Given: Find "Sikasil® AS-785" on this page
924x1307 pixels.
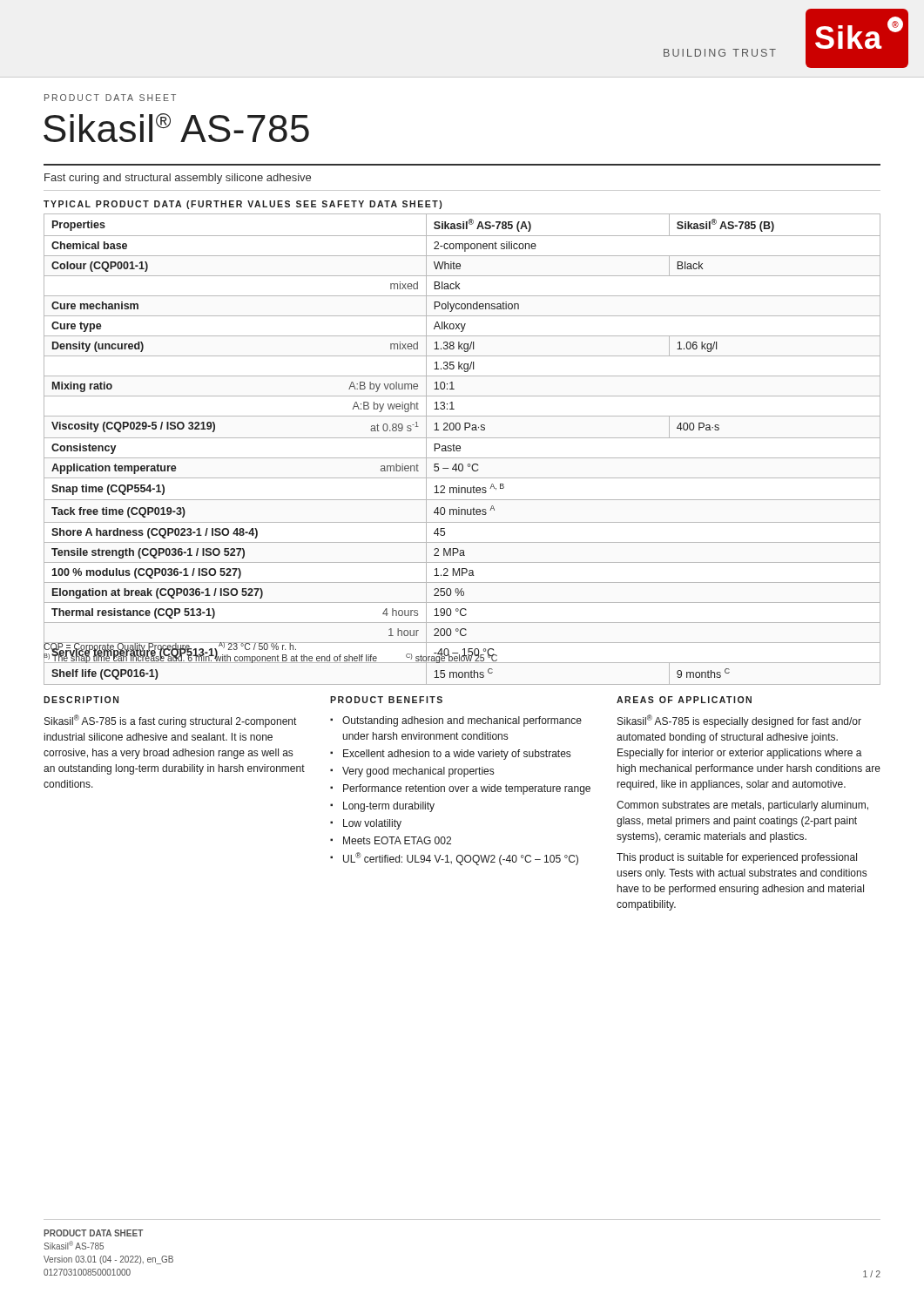Looking at the screenshot, I should pos(176,129).
